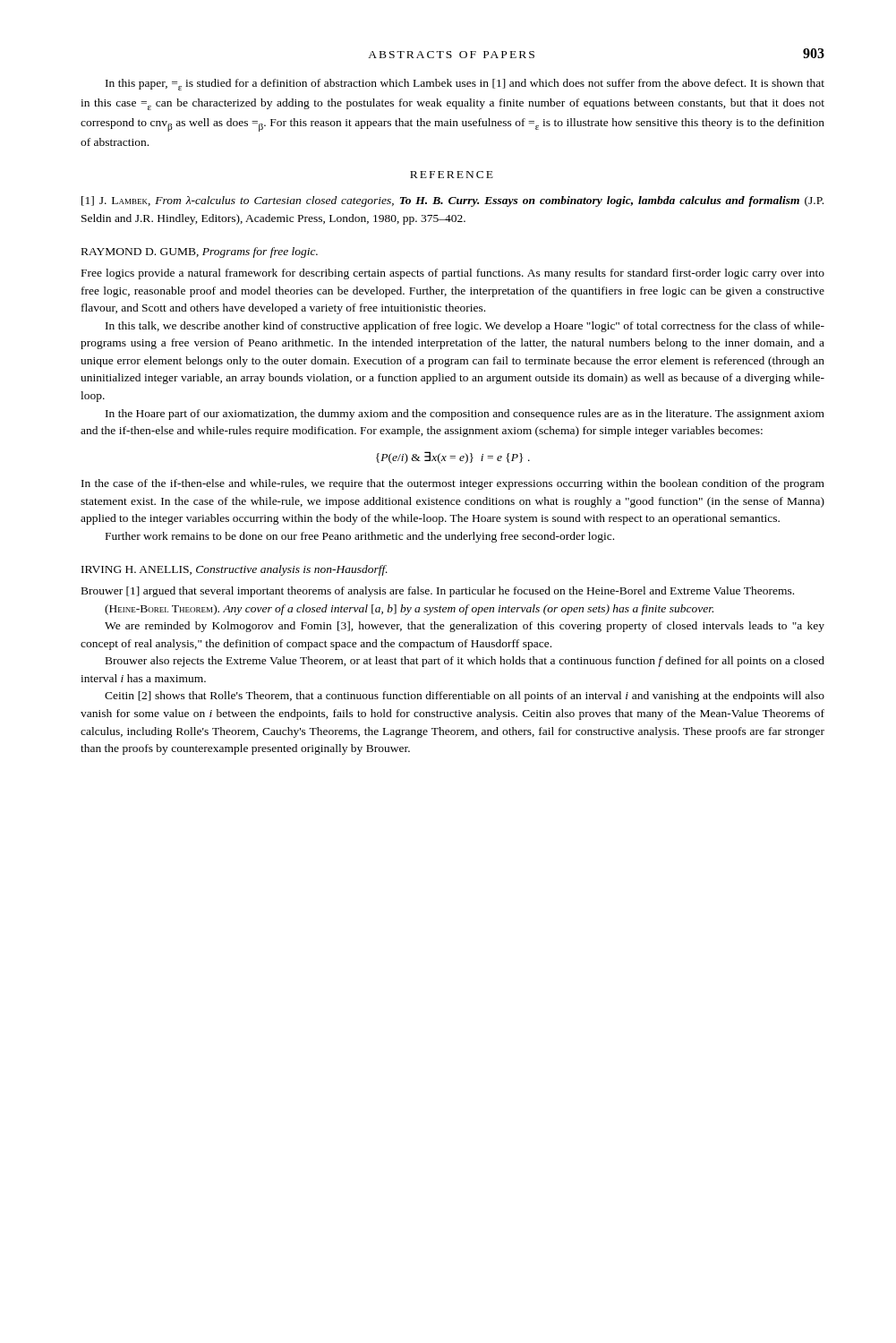
Task: Point to the block beginning "Ceitin [2] shows that Rolle's Theorem, that a"
Action: 452,722
